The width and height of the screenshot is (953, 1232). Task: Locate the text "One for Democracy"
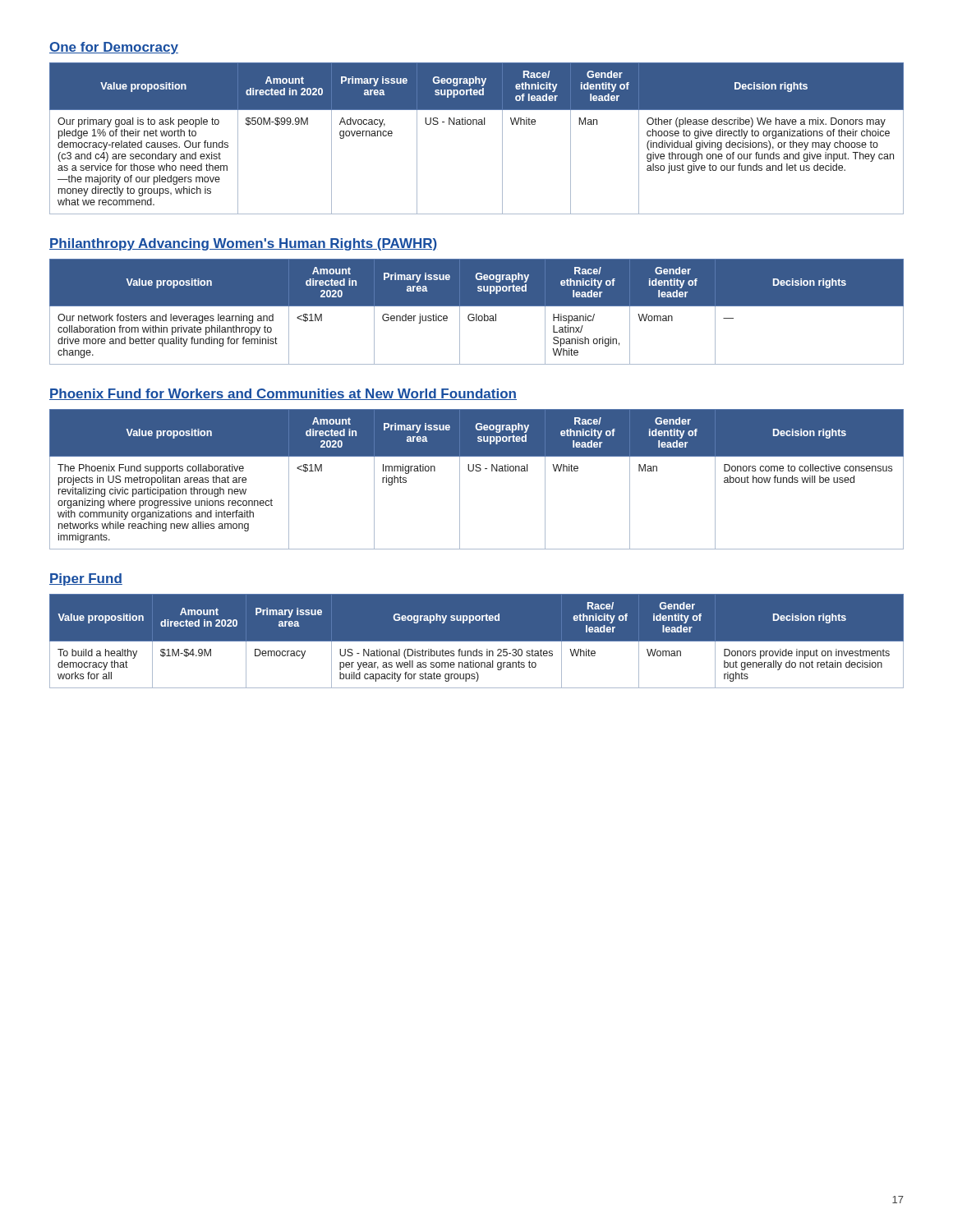(114, 47)
